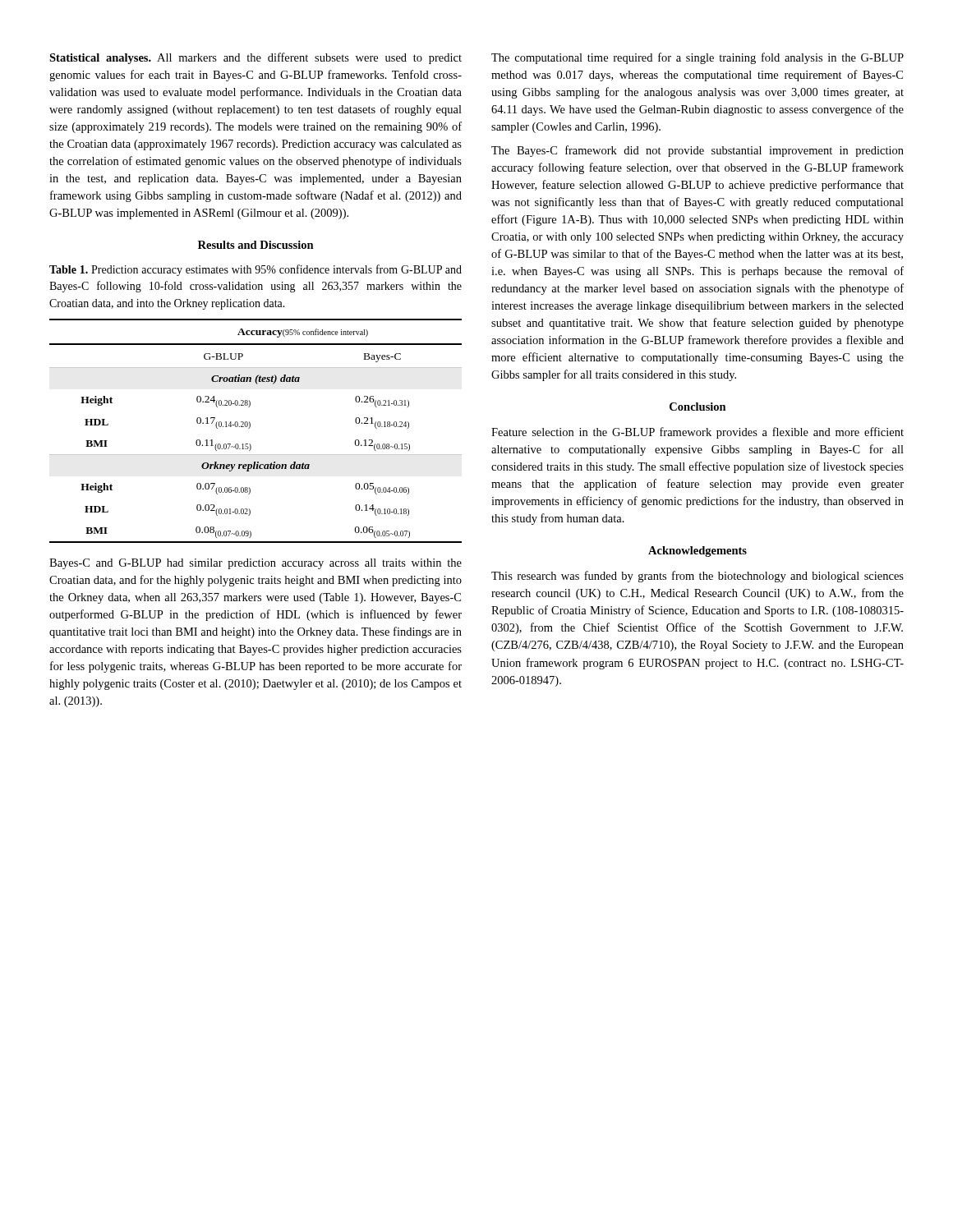Locate the text starting "The computational time required for a single training"

(x=698, y=217)
